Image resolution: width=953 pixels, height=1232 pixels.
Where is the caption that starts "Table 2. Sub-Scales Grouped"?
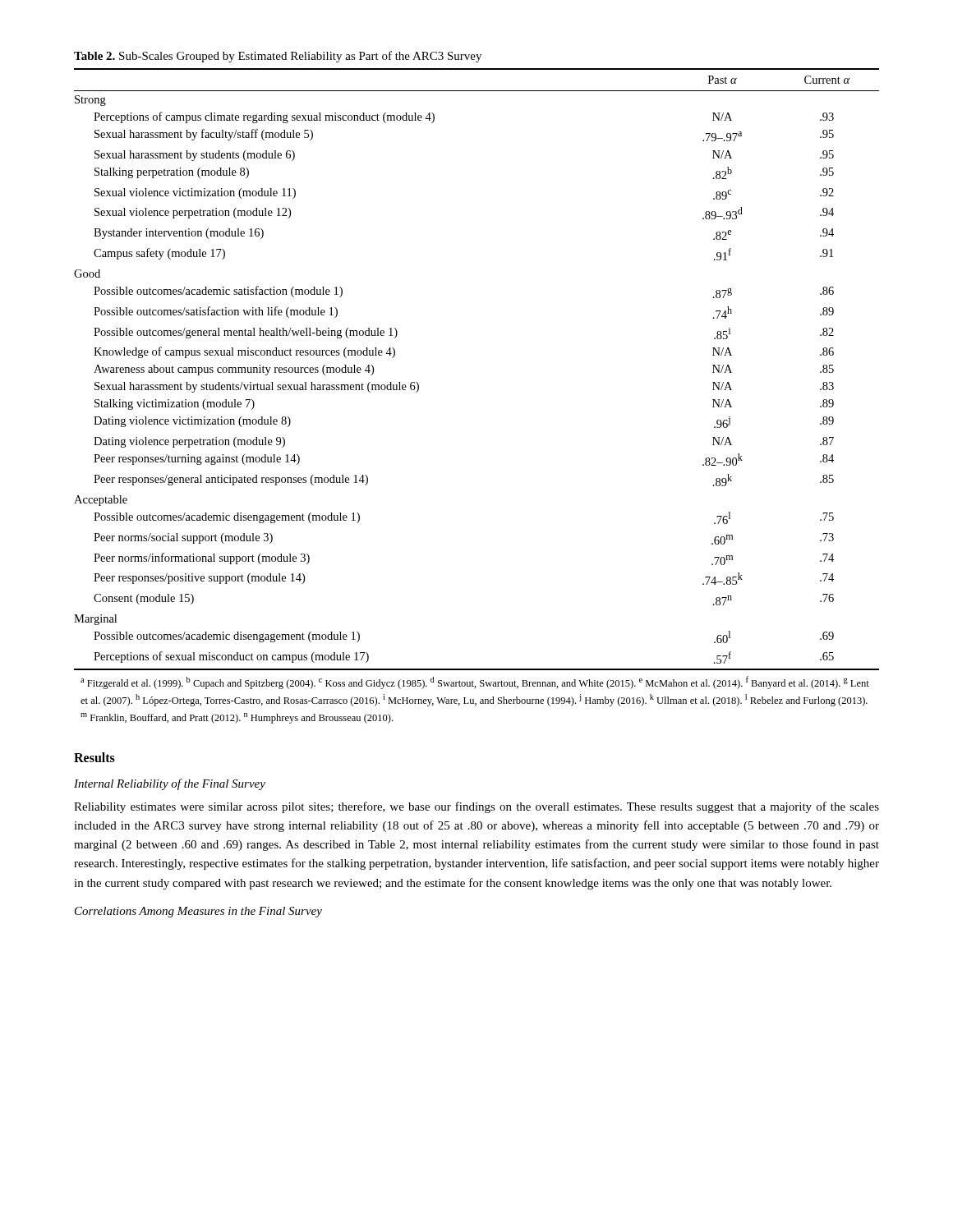pyautogui.click(x=278, y=56)
